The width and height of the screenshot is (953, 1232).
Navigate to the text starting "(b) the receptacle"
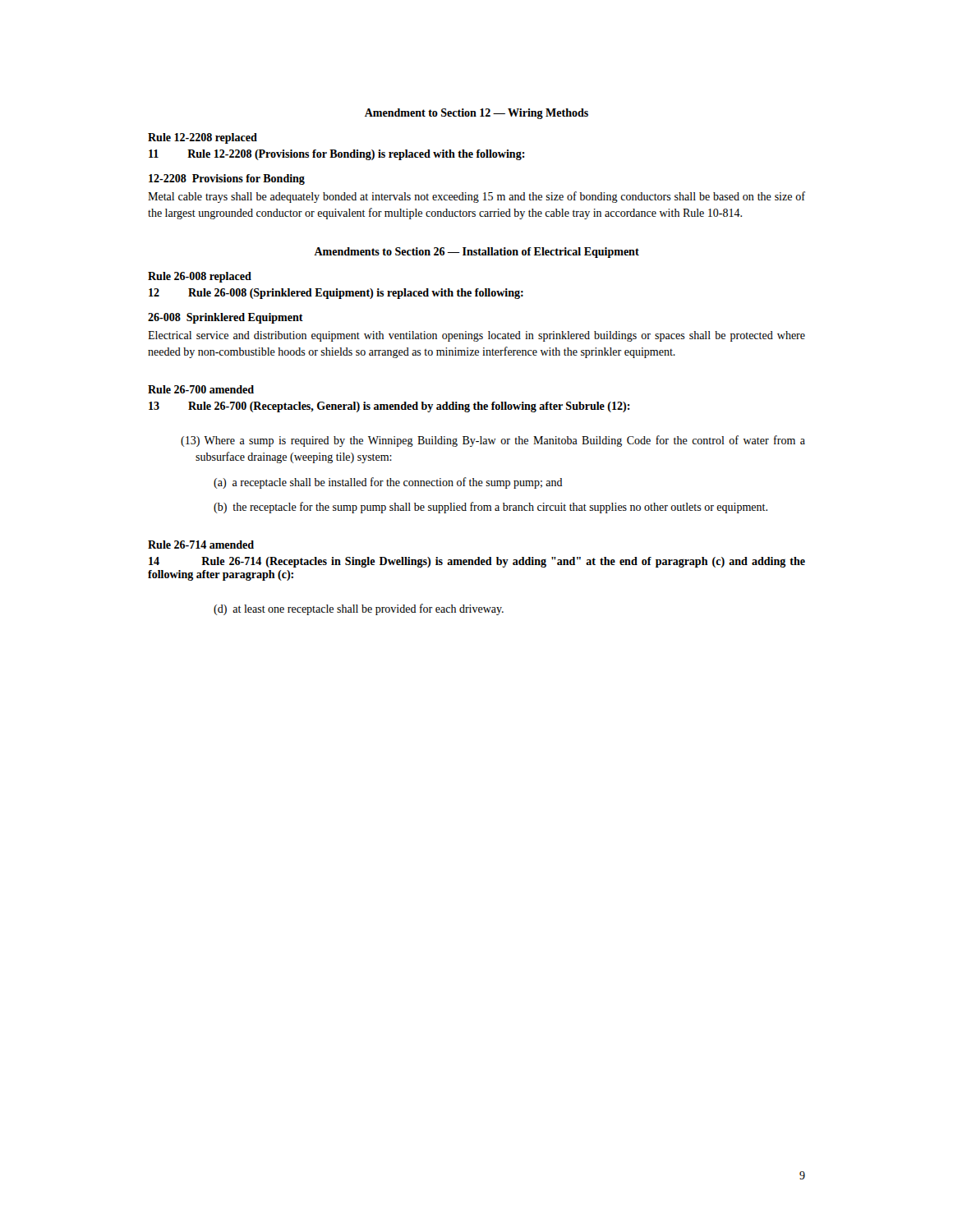[x=491, y=507]
